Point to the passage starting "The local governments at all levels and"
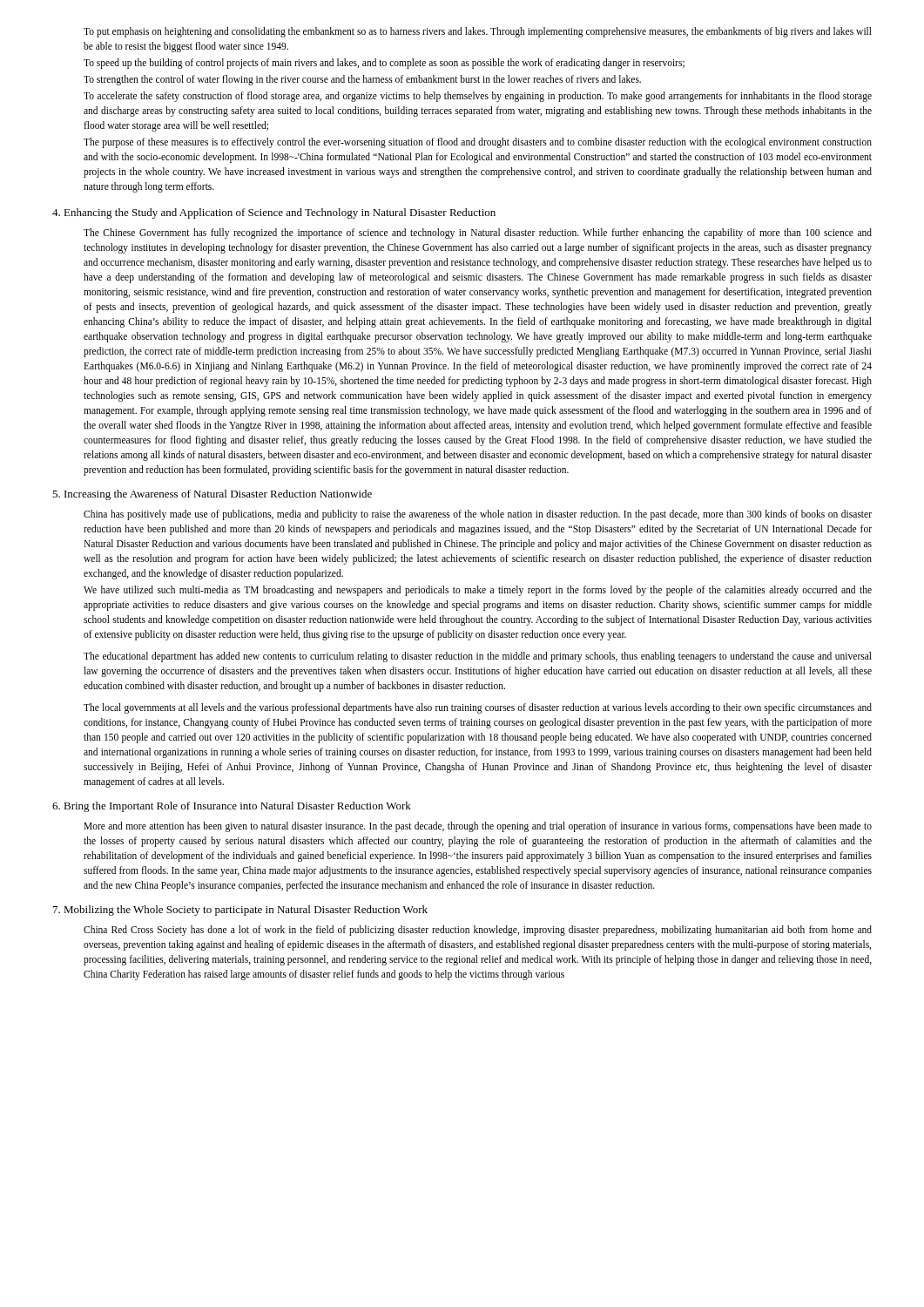 [x=478, y=745]
